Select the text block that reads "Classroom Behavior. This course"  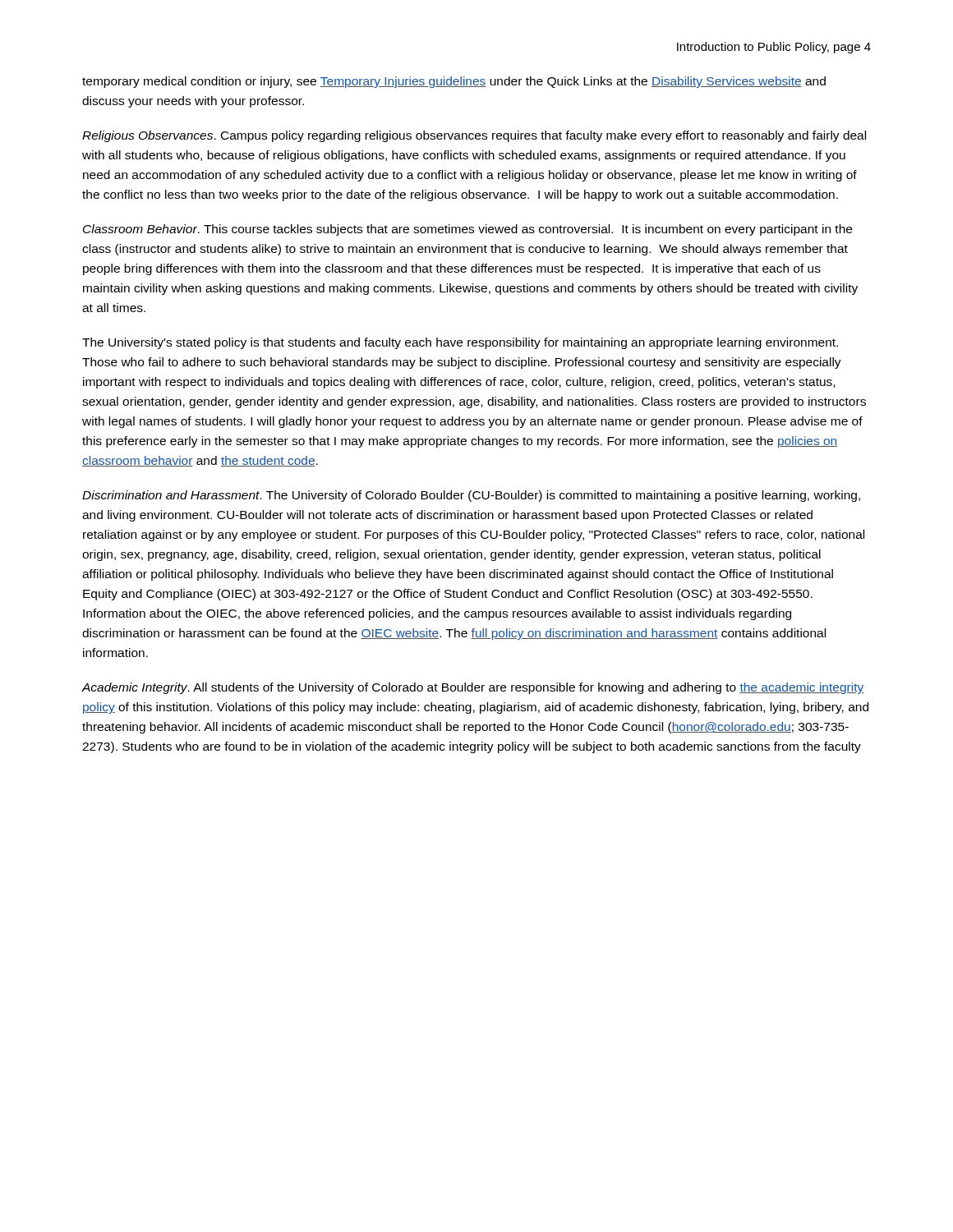[x=470, y=268]
